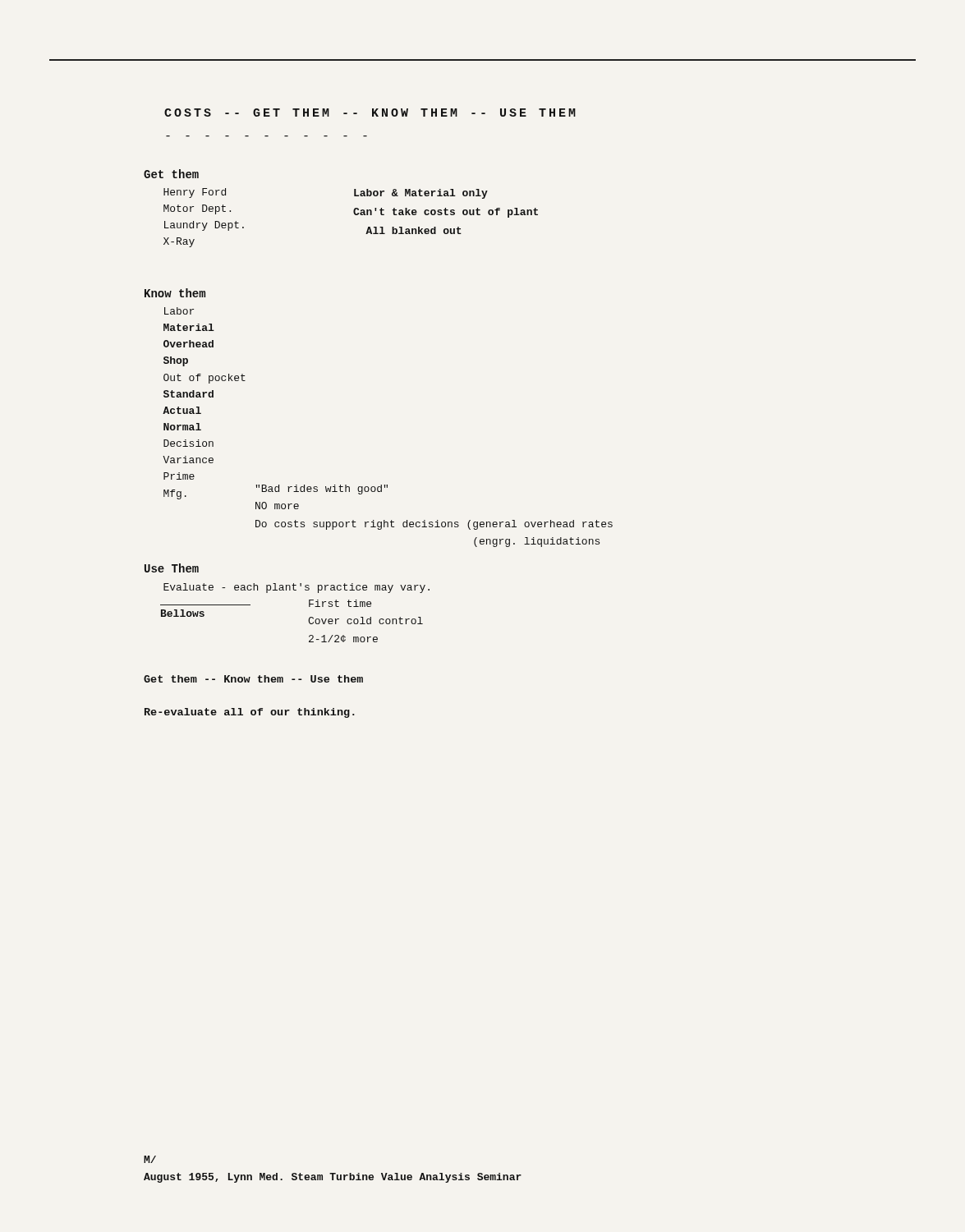The height and width of the screenshot is (1232, 965).
Task: Find the text starting "First time Cover cold control 2-1/2¢"
Action: point(366,622)
